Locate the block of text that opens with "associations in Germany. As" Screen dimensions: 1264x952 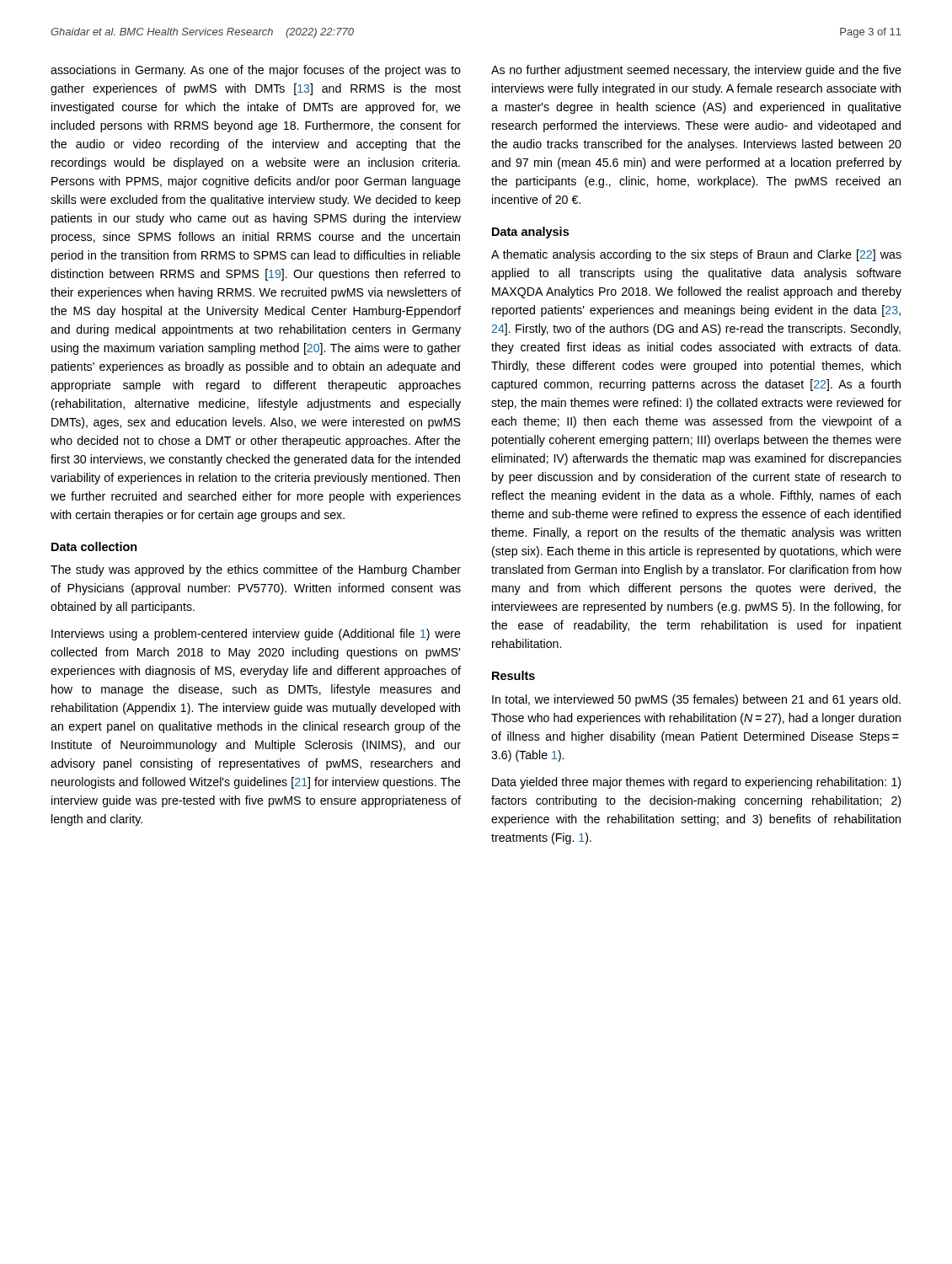(256, 292)
